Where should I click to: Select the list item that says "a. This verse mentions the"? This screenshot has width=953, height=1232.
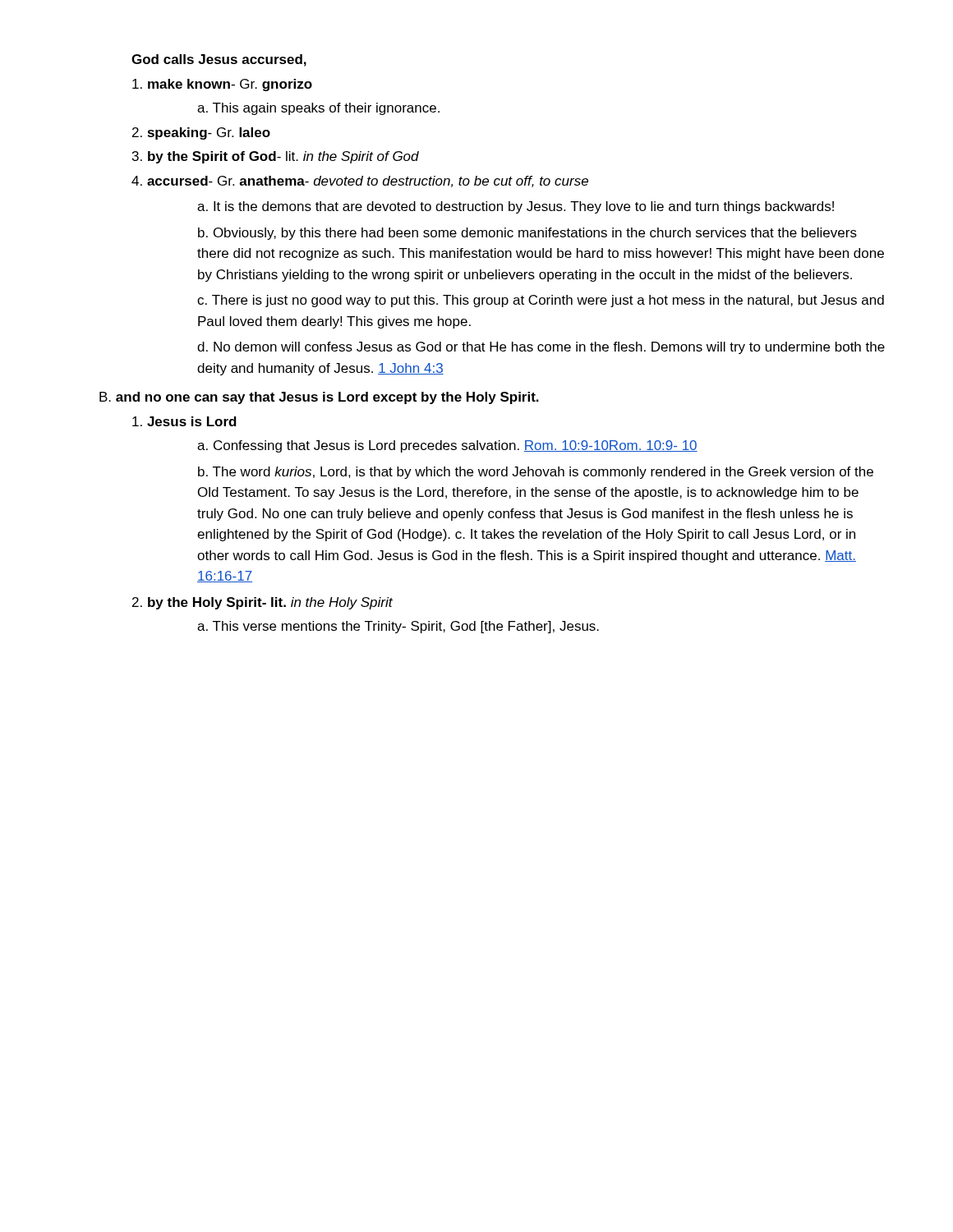(398, 626)
